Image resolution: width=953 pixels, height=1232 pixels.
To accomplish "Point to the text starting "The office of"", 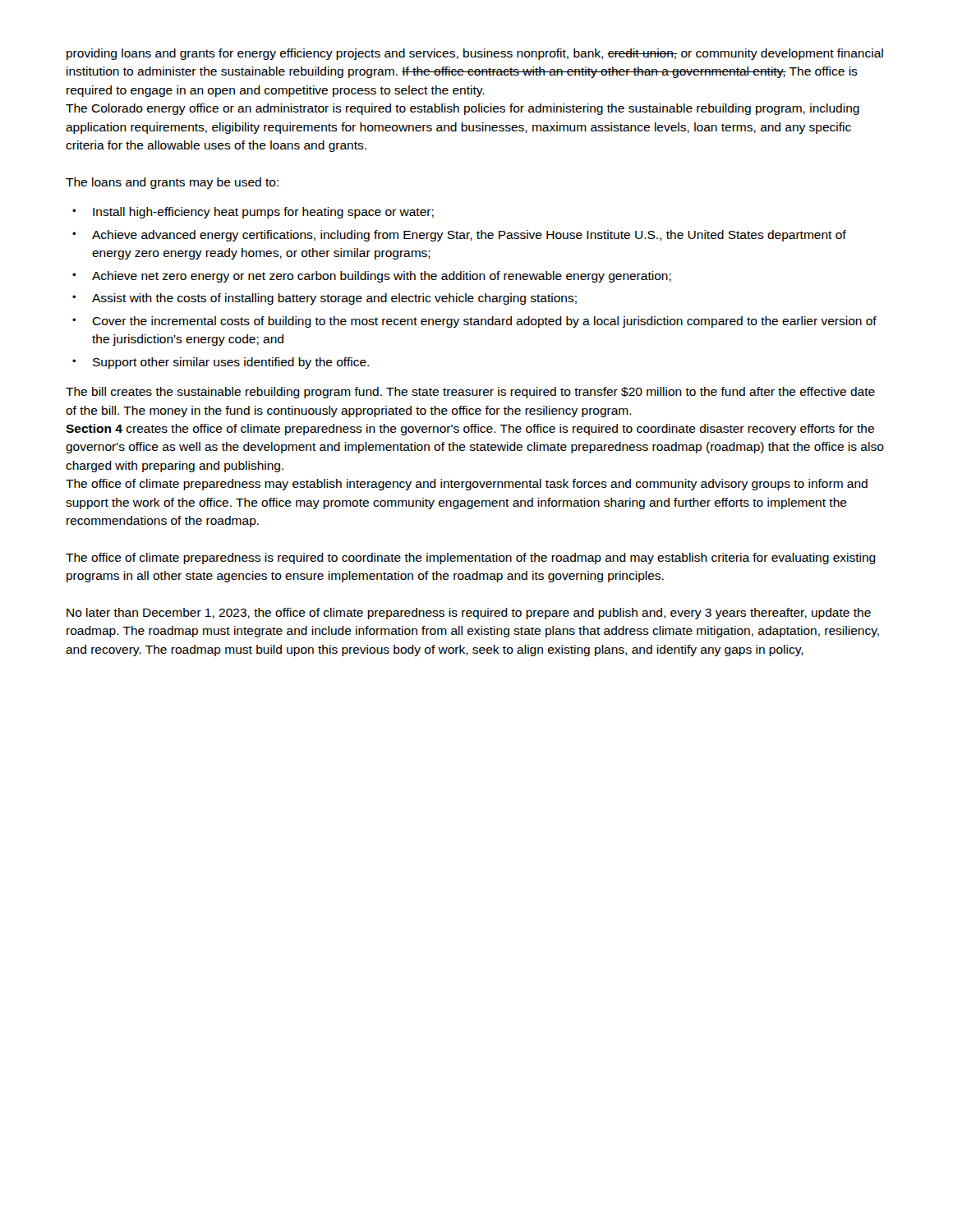I will pos(476,567).
